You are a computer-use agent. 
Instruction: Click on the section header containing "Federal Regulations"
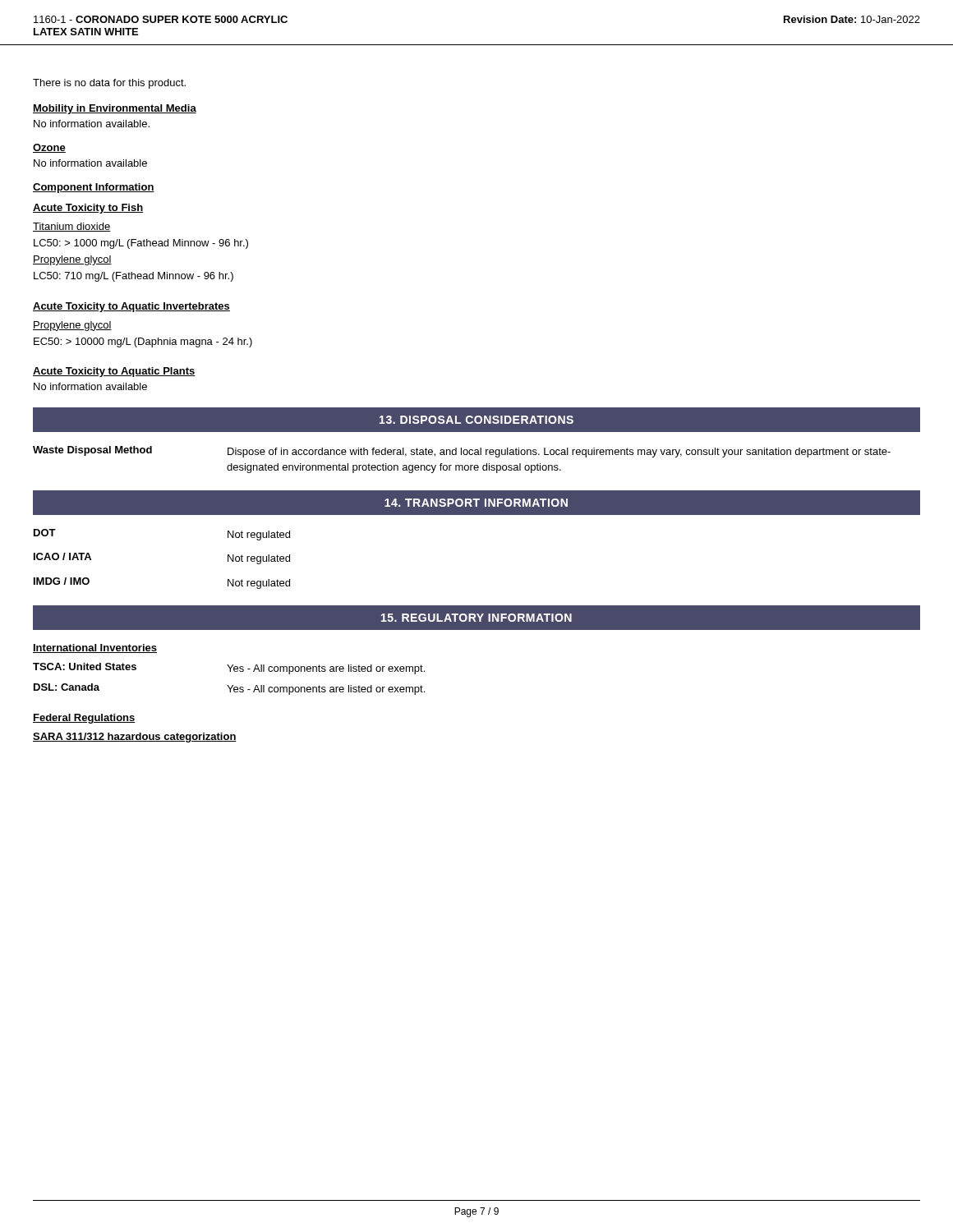pos(84,718)
